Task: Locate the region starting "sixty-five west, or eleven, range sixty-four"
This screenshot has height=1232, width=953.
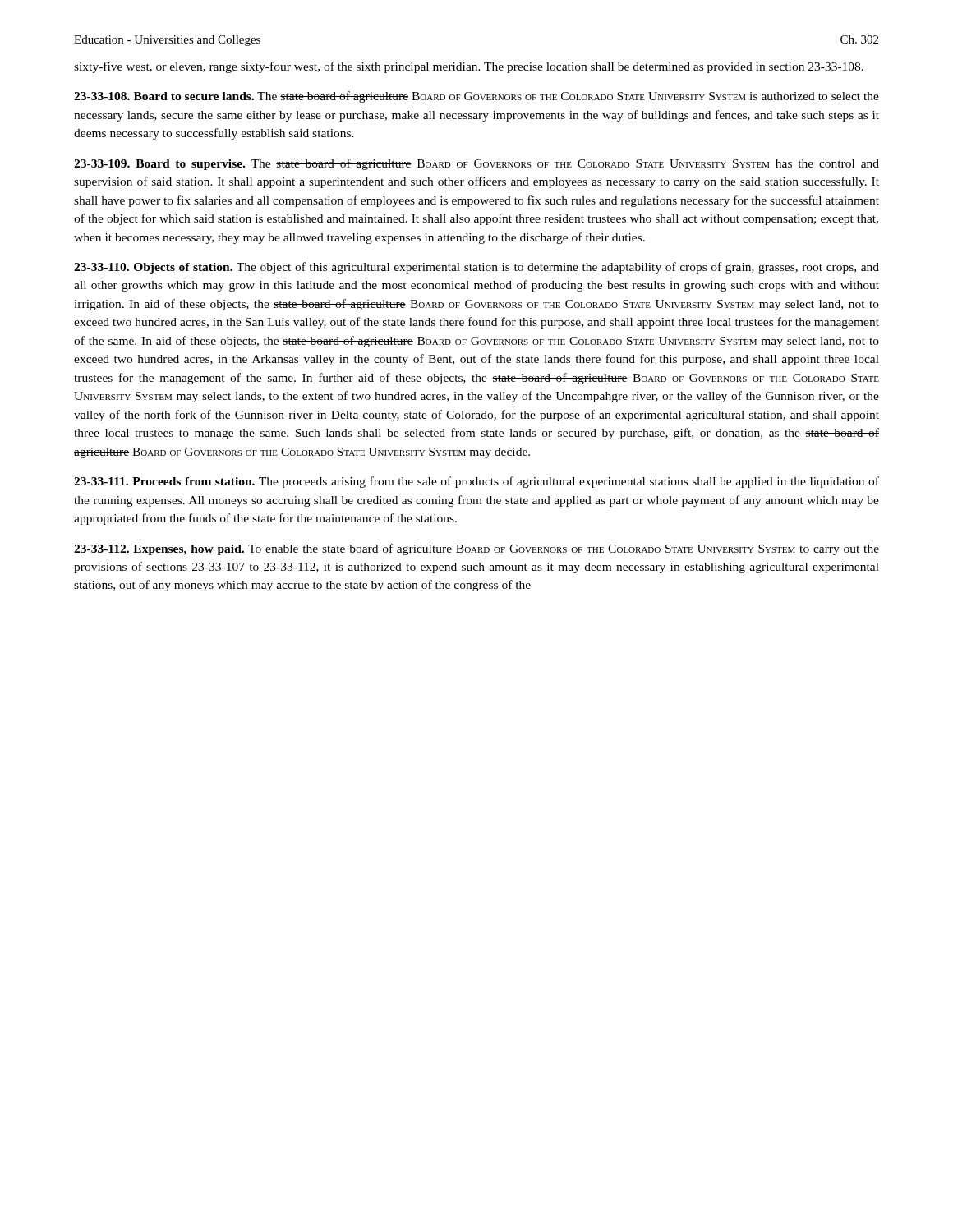Action: [476, 67]
